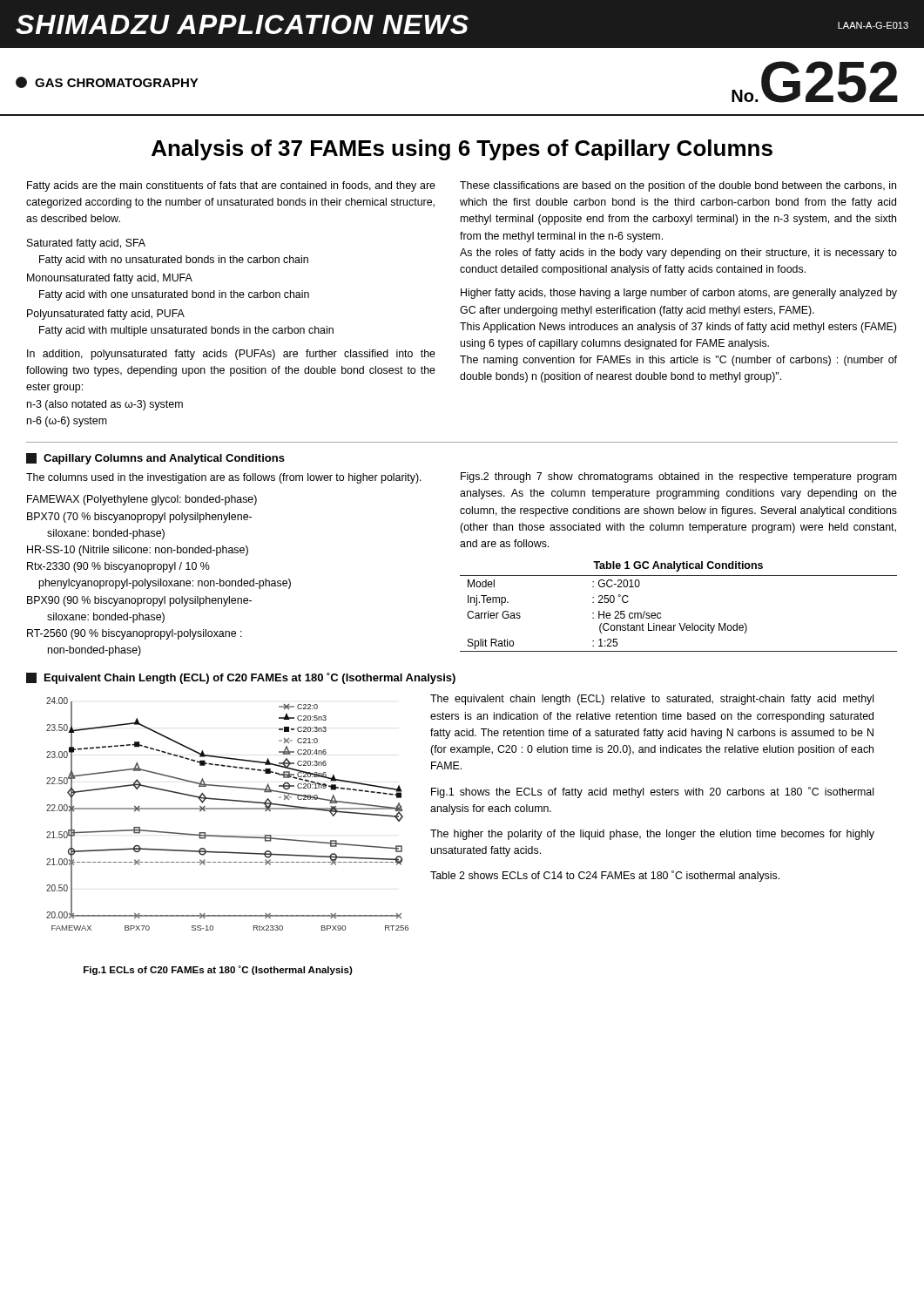Find the title containing "Analysis of 37 FAMEs"

click(x=462, y=148)
